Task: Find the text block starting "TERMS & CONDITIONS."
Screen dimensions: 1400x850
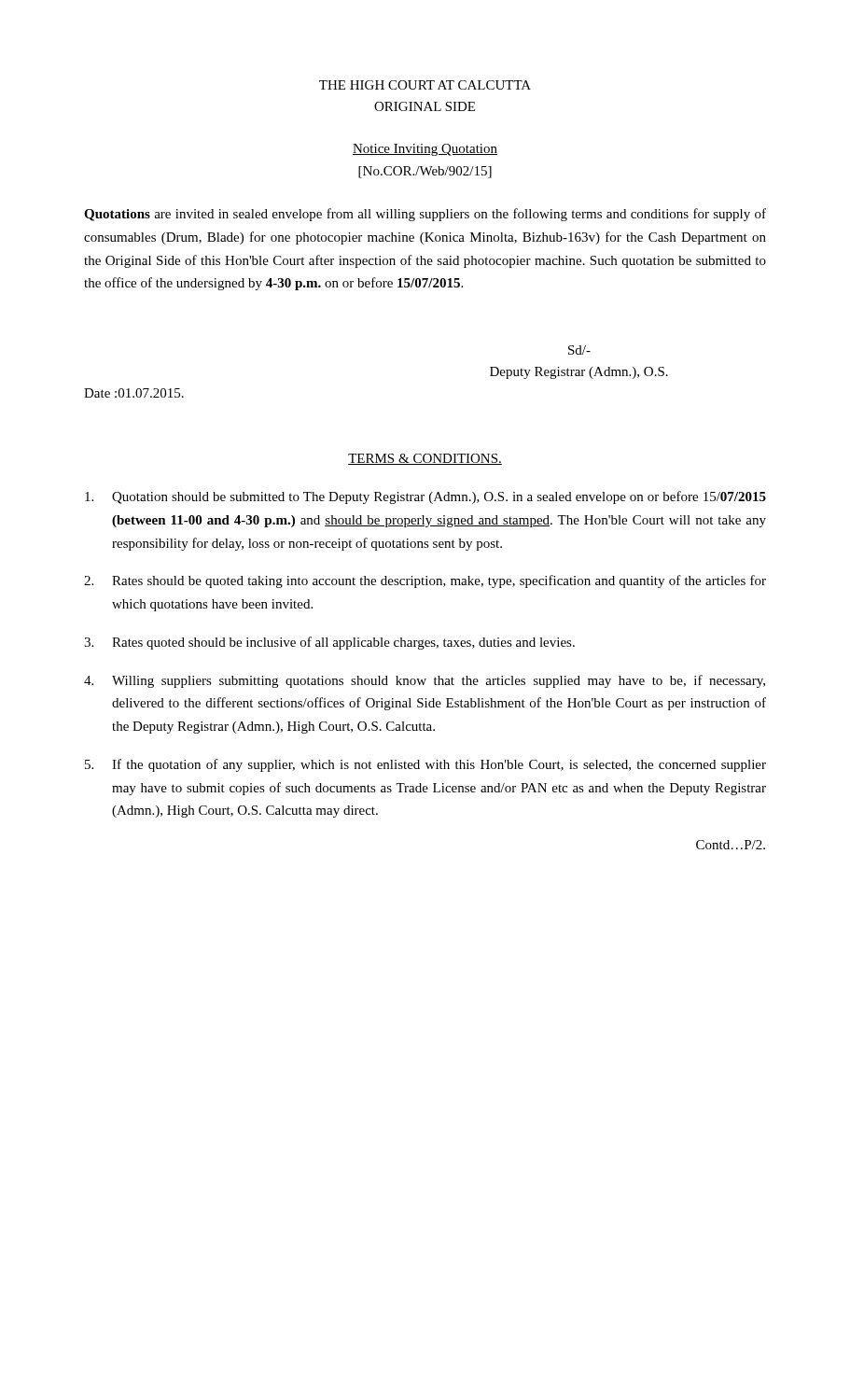Action: [425, 458]
